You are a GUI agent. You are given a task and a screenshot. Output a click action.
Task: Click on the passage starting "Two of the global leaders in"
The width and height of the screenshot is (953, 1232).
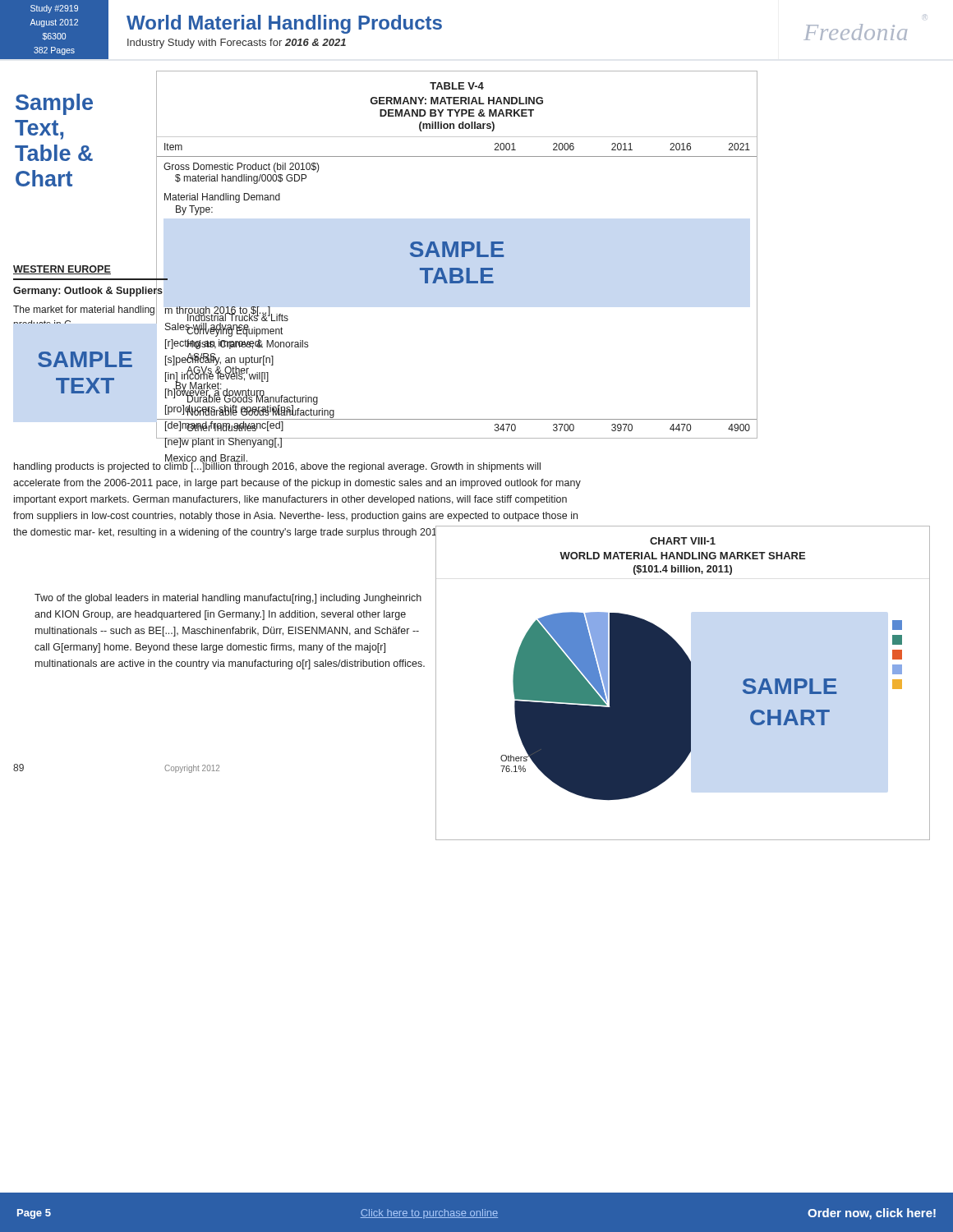[232, 631]
